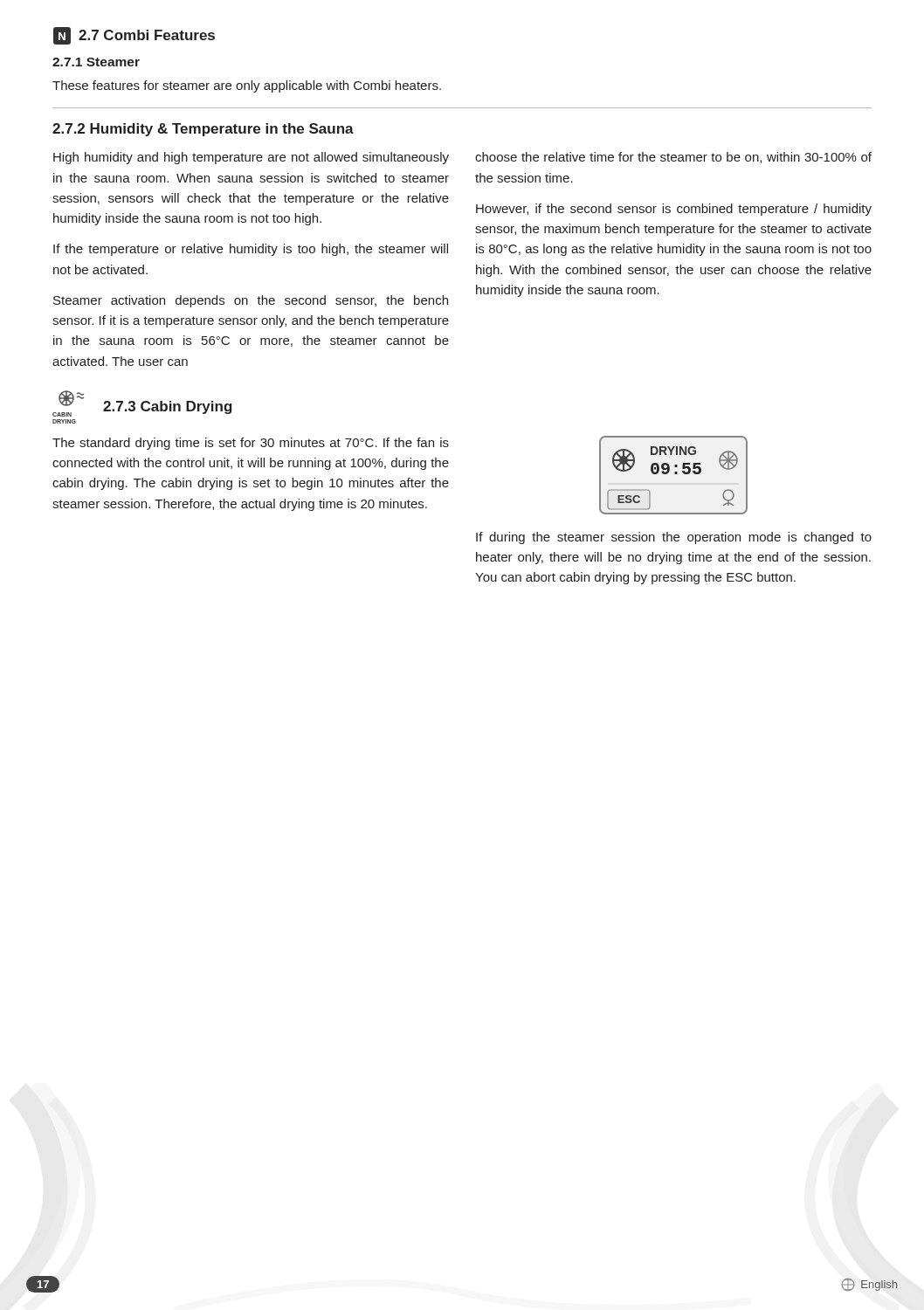924x1310 pixels.
Task: Locate the section header that opens with "2.7.2 Humidity &"
Action: [203, 129]
